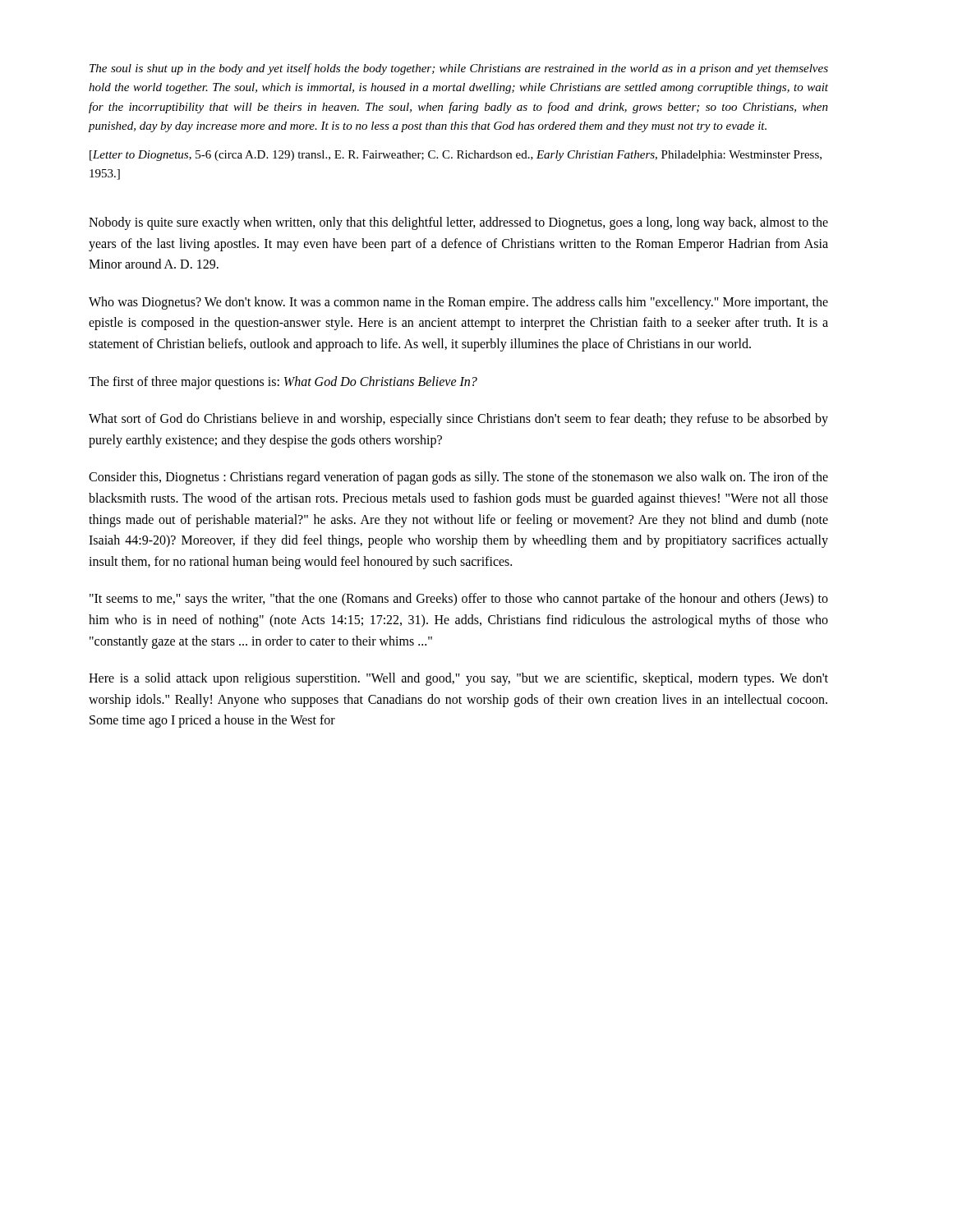The width and height of the screenshot is (953, 1232).
Task: Click the passage that begins "[Letter to Diognetus, 5-6"
Action: coord(456,164)
